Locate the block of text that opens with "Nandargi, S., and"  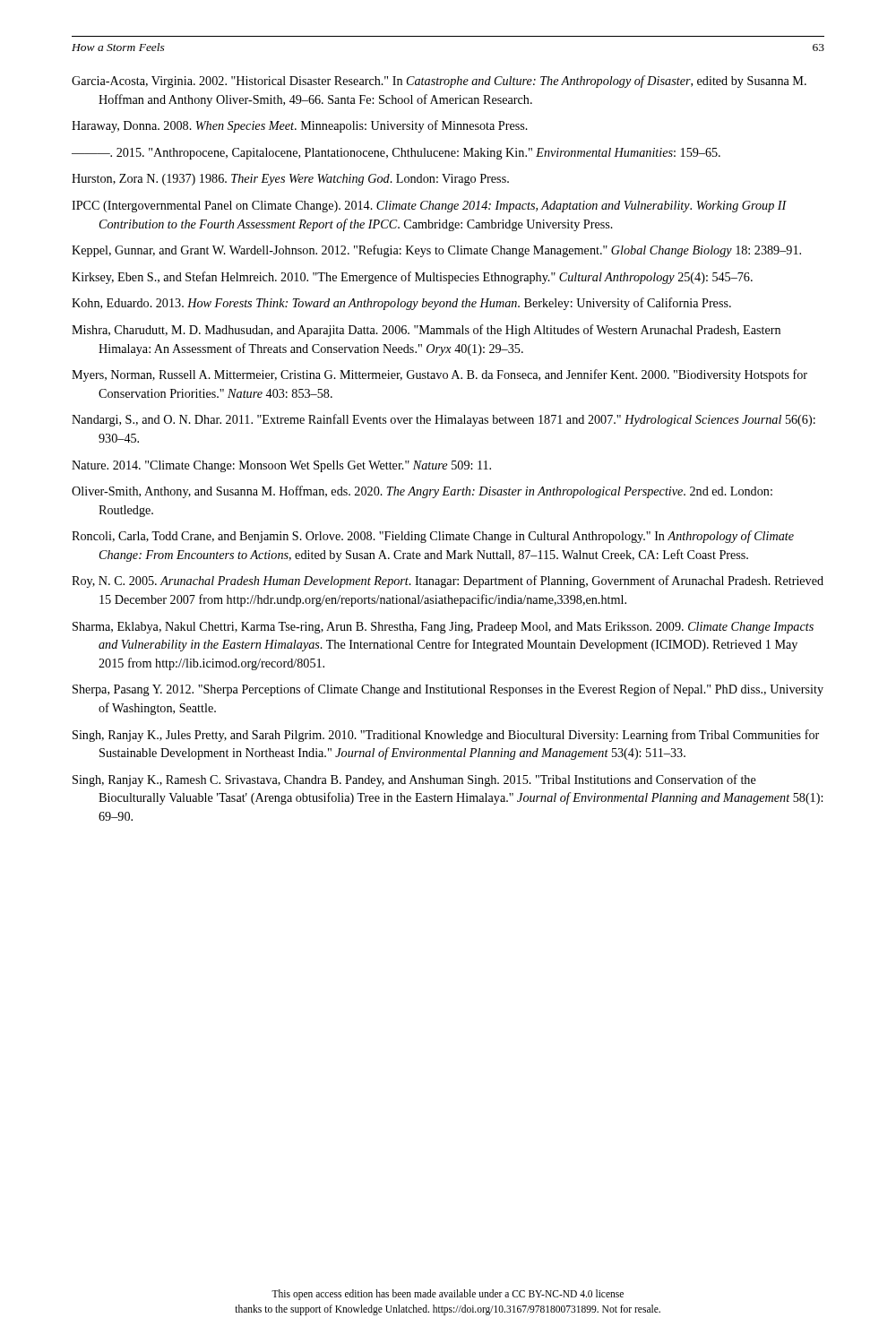444,429
